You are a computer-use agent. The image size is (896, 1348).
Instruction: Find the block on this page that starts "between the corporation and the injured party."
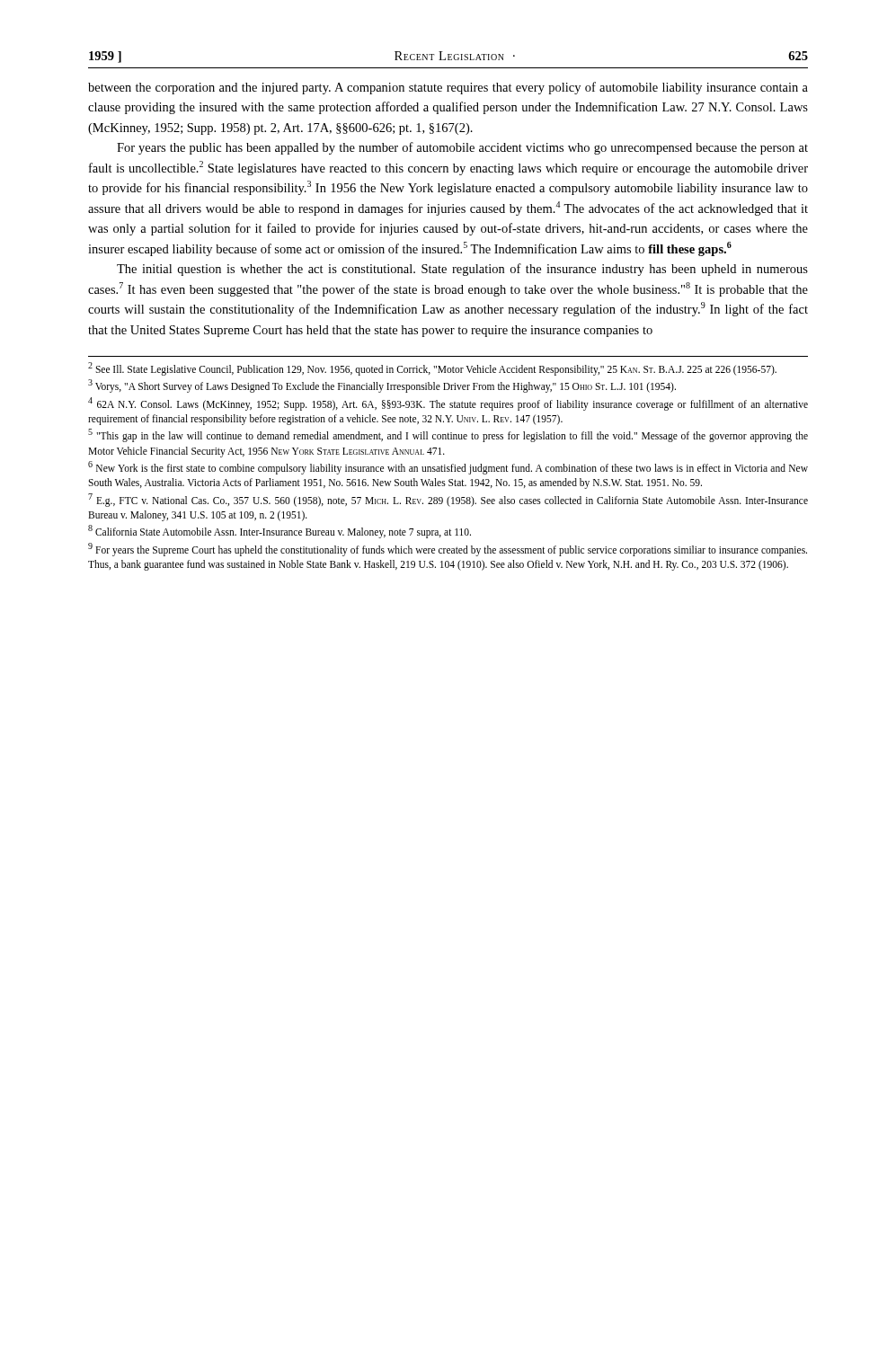[x=448, y=108]
